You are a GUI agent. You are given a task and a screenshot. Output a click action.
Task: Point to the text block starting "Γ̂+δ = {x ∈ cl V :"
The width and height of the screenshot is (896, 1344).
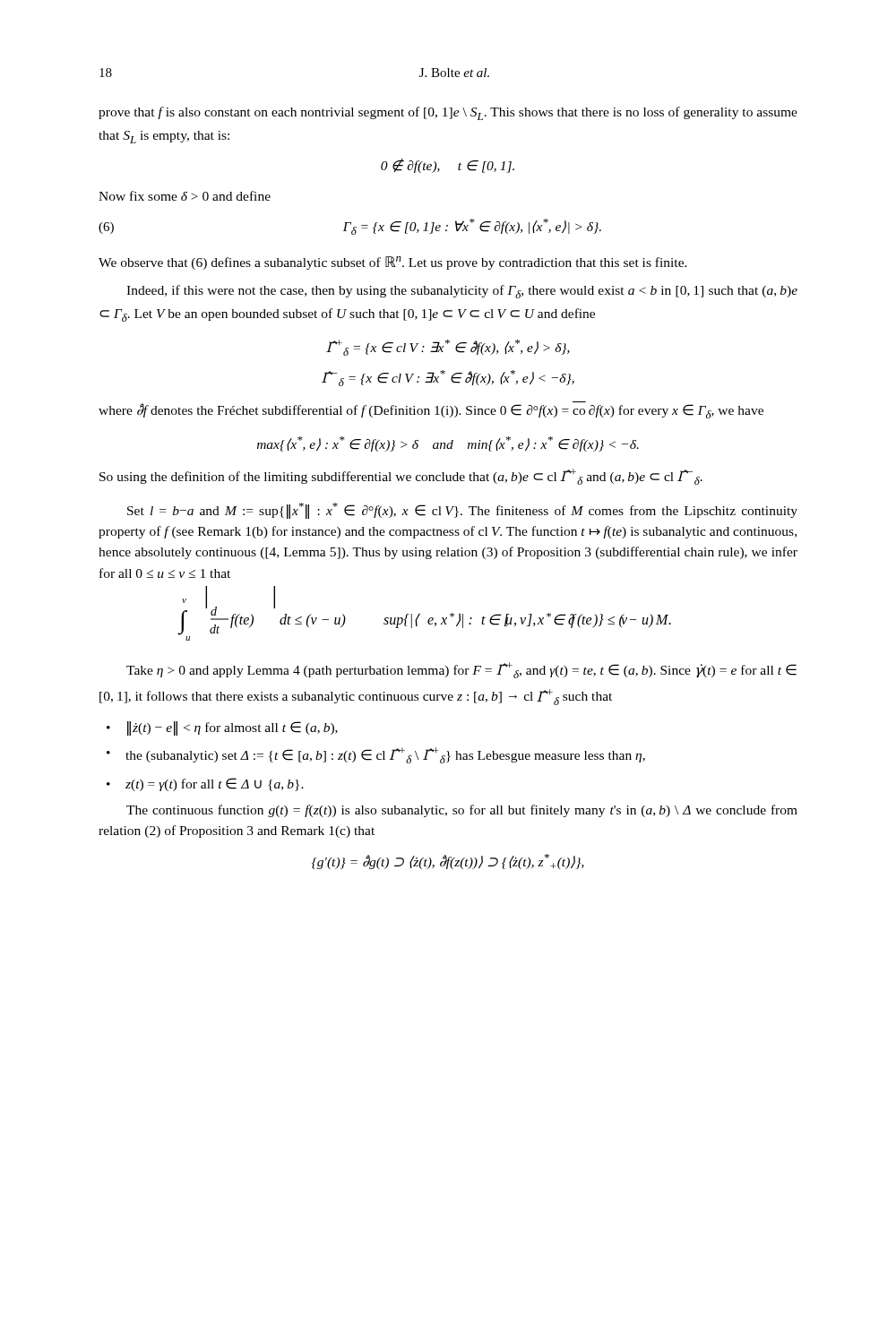point(448,362)
